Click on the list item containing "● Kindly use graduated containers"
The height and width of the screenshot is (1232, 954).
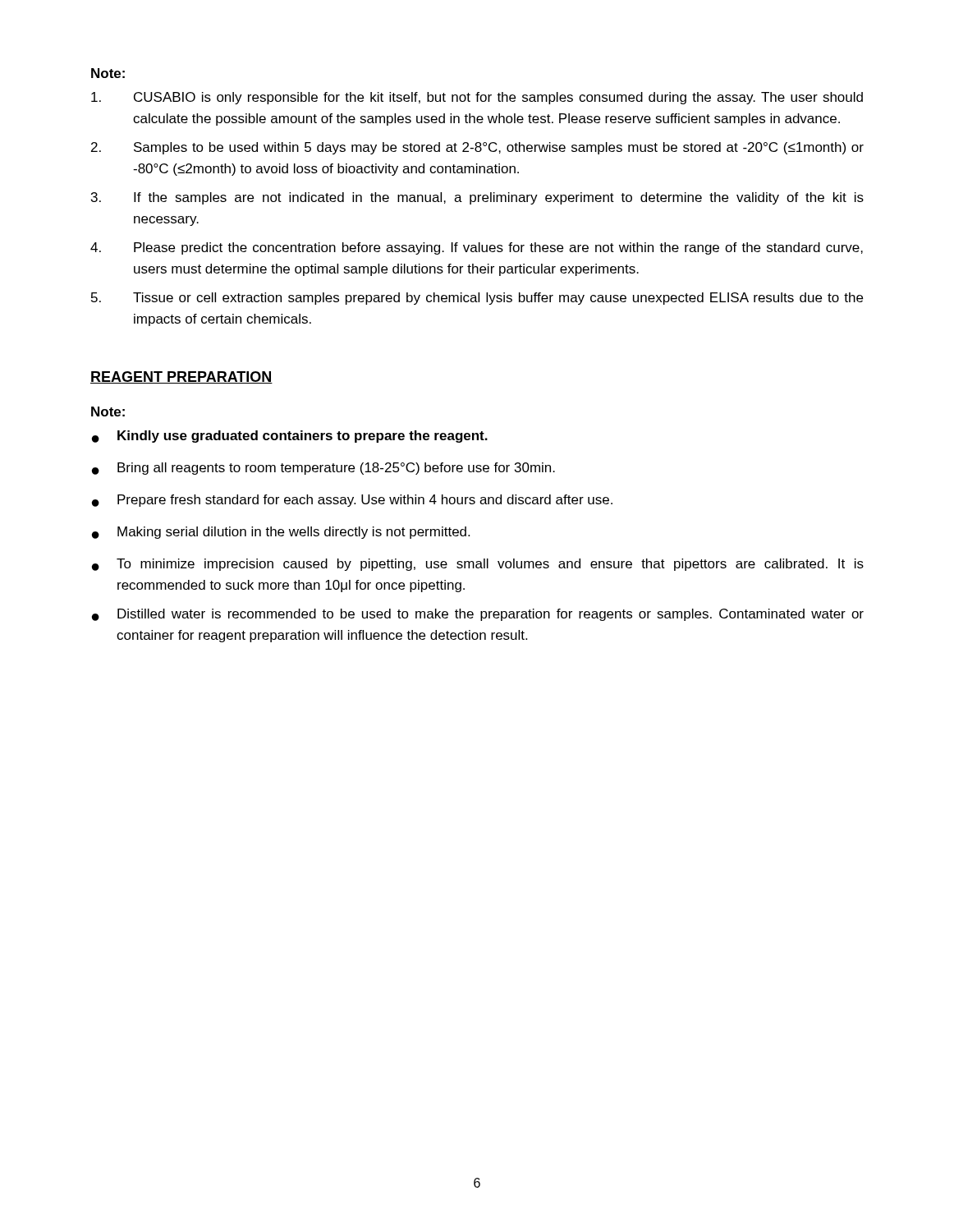point(477,437)
